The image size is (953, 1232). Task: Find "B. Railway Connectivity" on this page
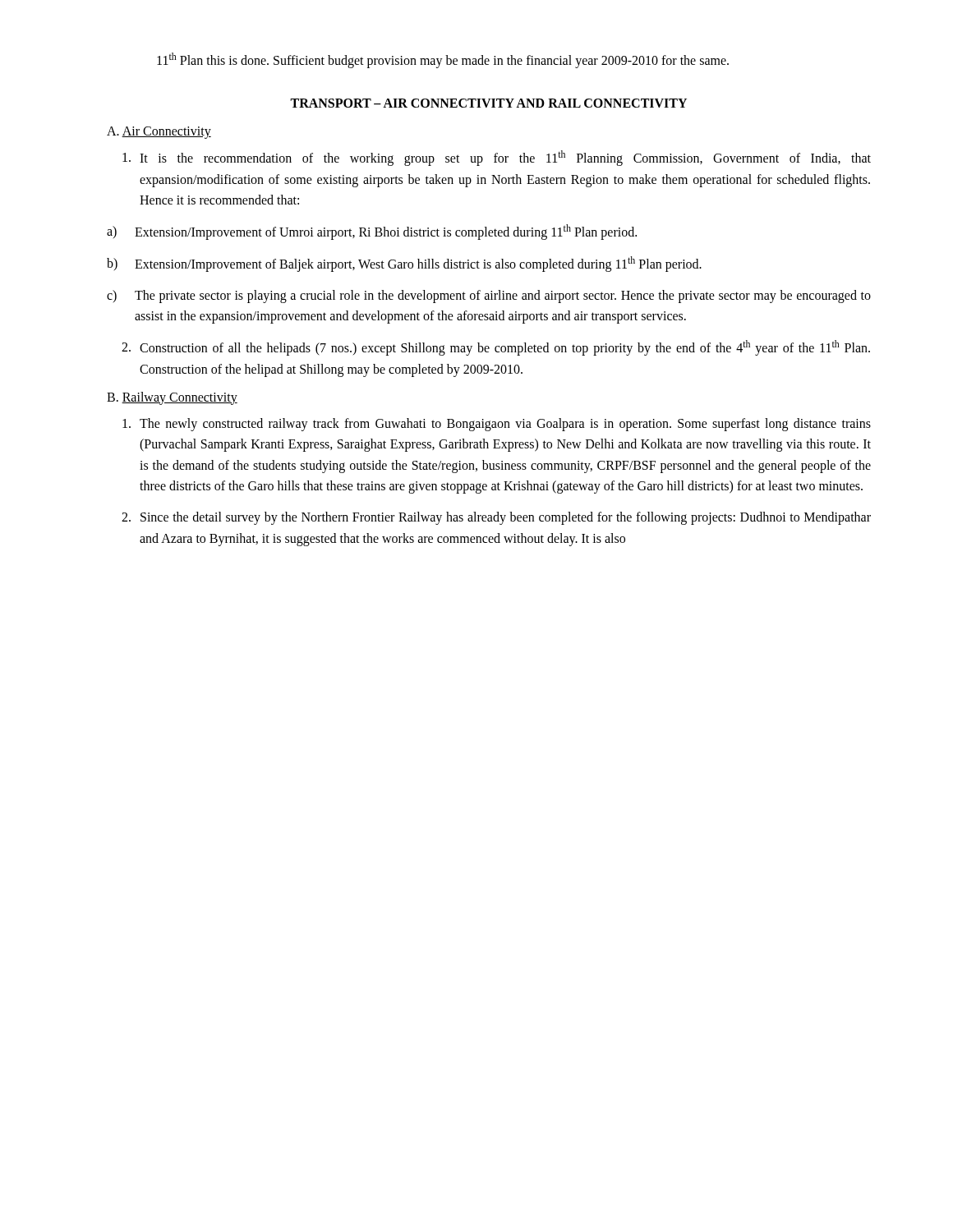[172, 397]
